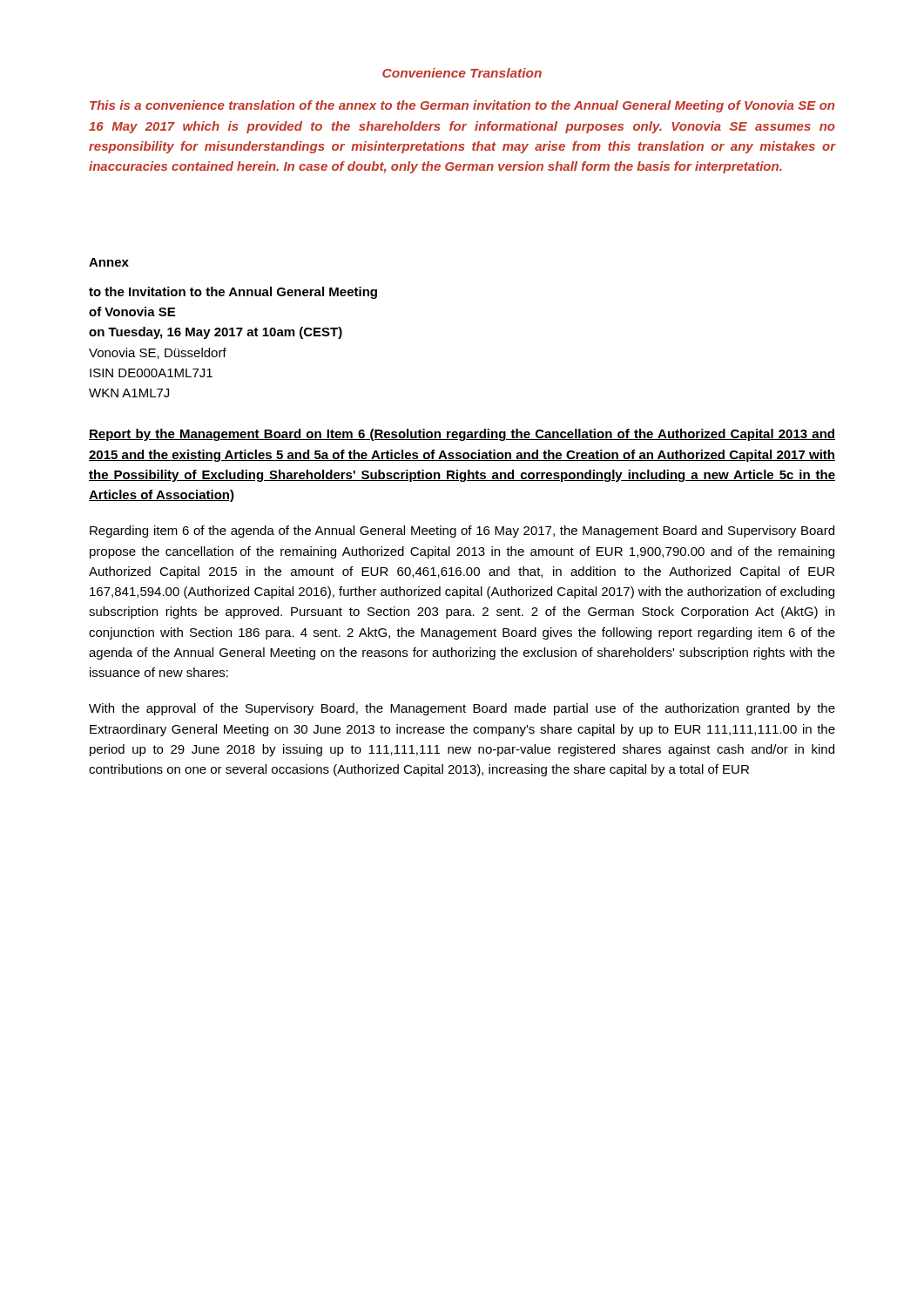924x1307 pixels.
Task: Locate the block starting "Regarding item 6 of"
Action: coord(462,601)
